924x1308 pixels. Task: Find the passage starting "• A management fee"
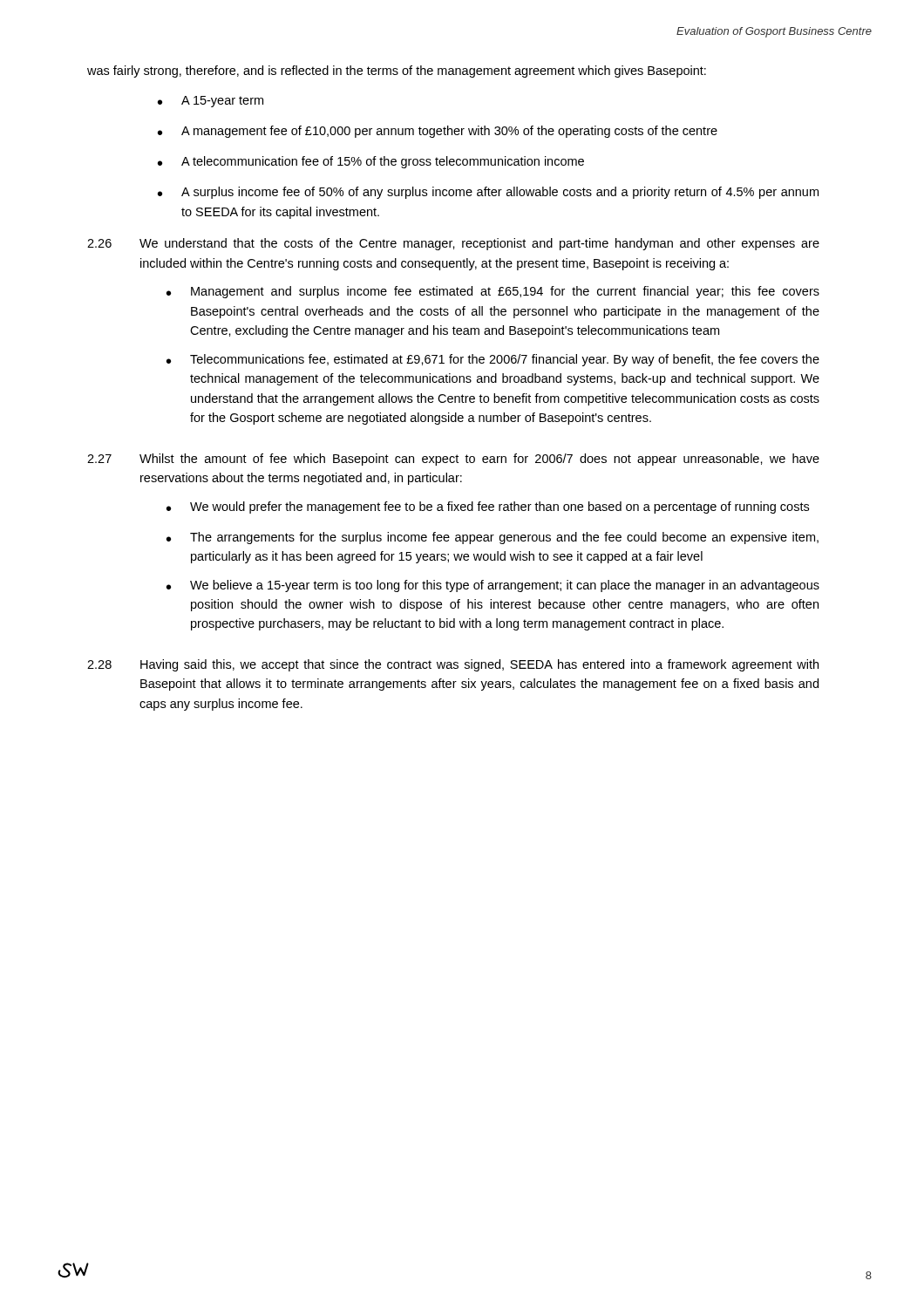pyautogui.click(x=488, y=133)
